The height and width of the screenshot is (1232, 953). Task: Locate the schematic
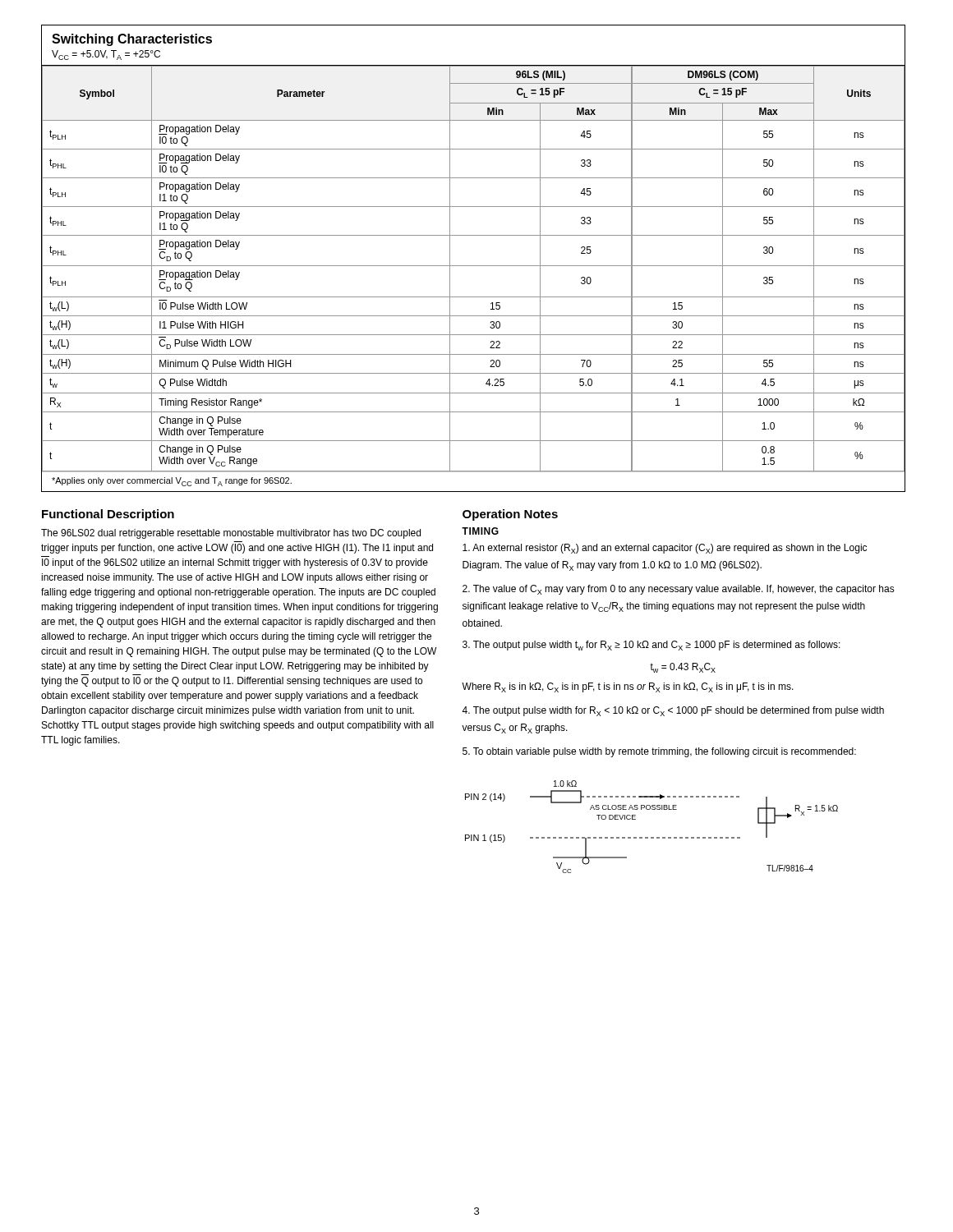click(683, 823)
